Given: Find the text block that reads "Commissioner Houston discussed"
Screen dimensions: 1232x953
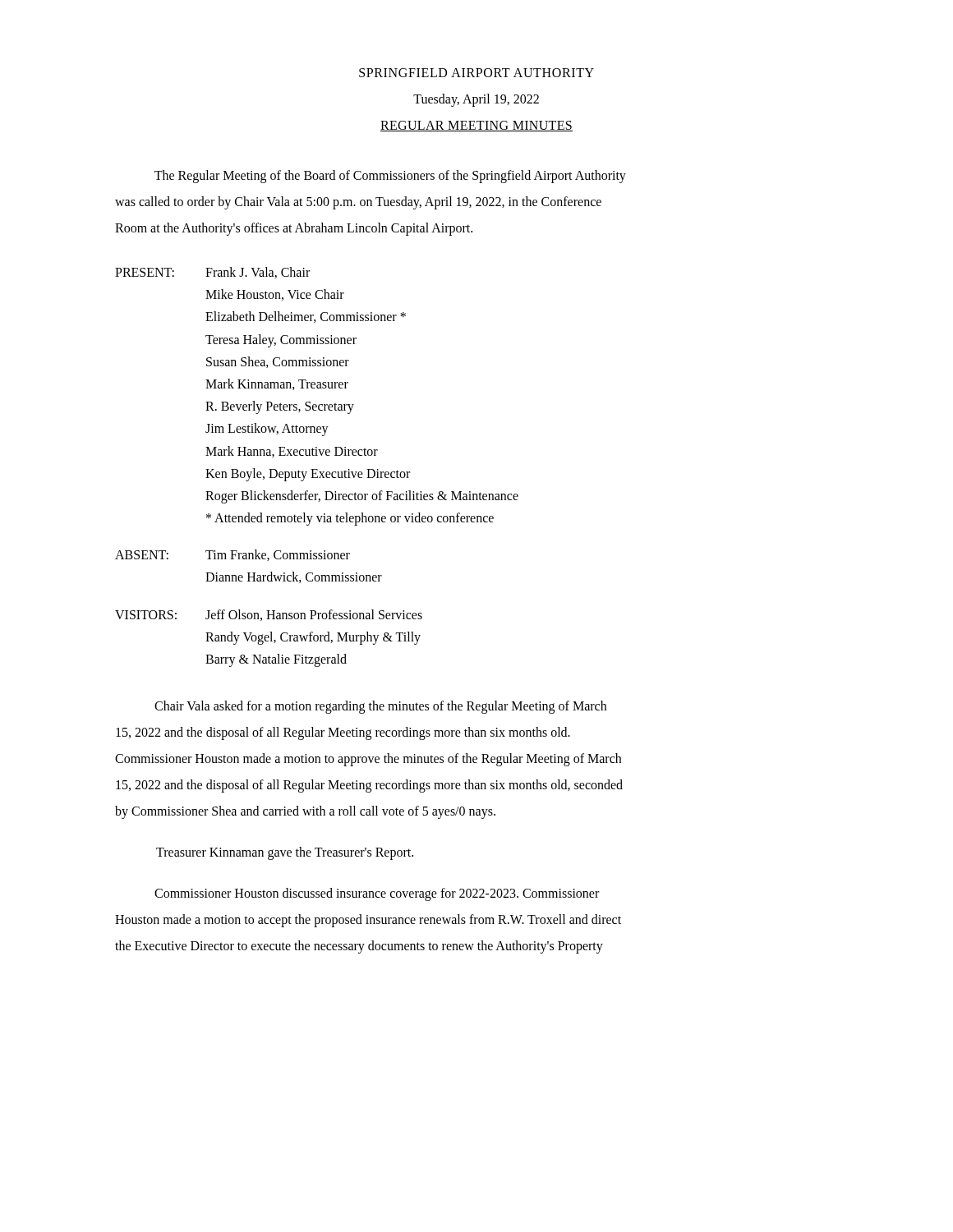Looking at the screenshot, I should tap(357, 893).
